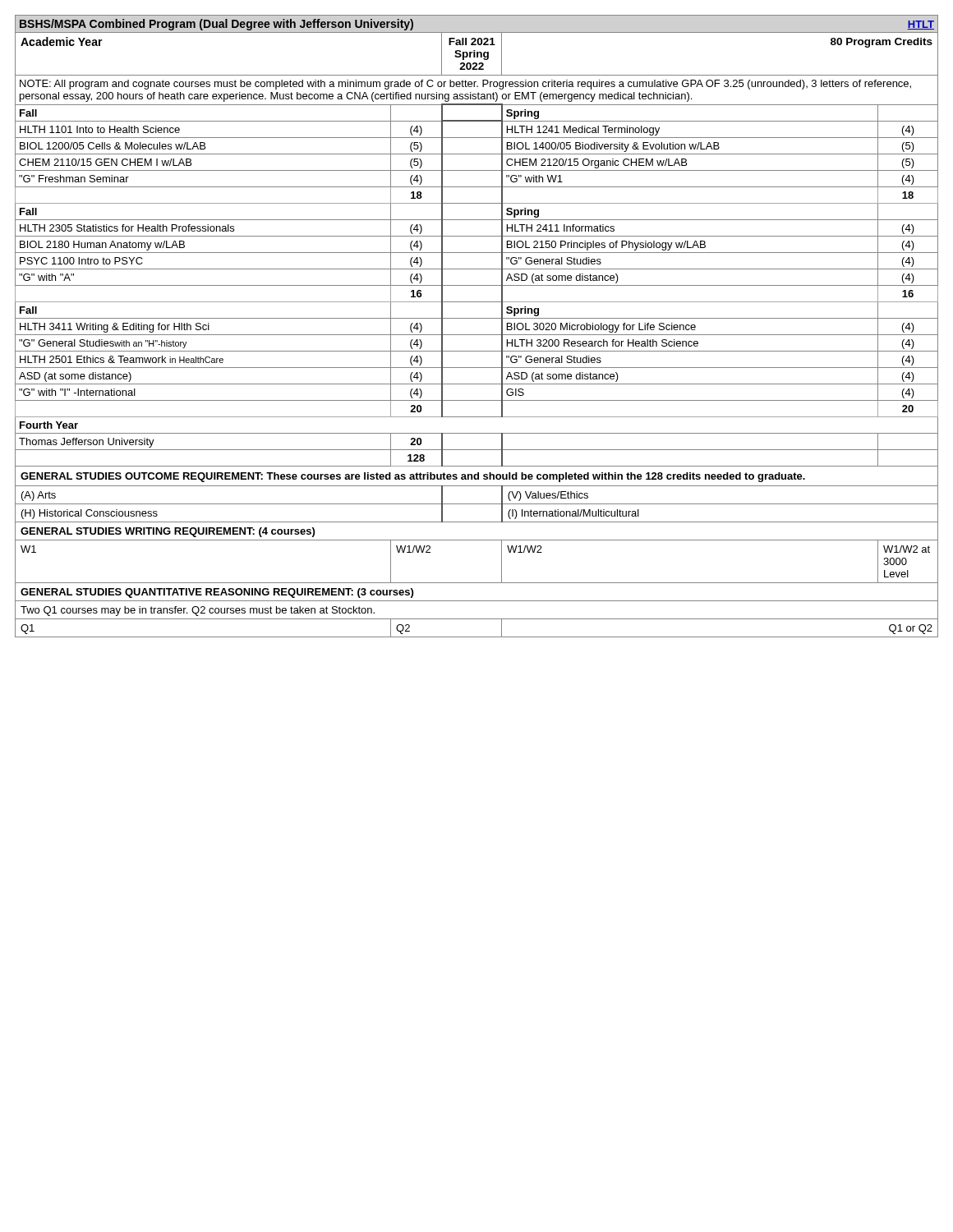
Task: Find the table that mentions ""G" Freshman Seminar"
Action: tap(476, 178)
